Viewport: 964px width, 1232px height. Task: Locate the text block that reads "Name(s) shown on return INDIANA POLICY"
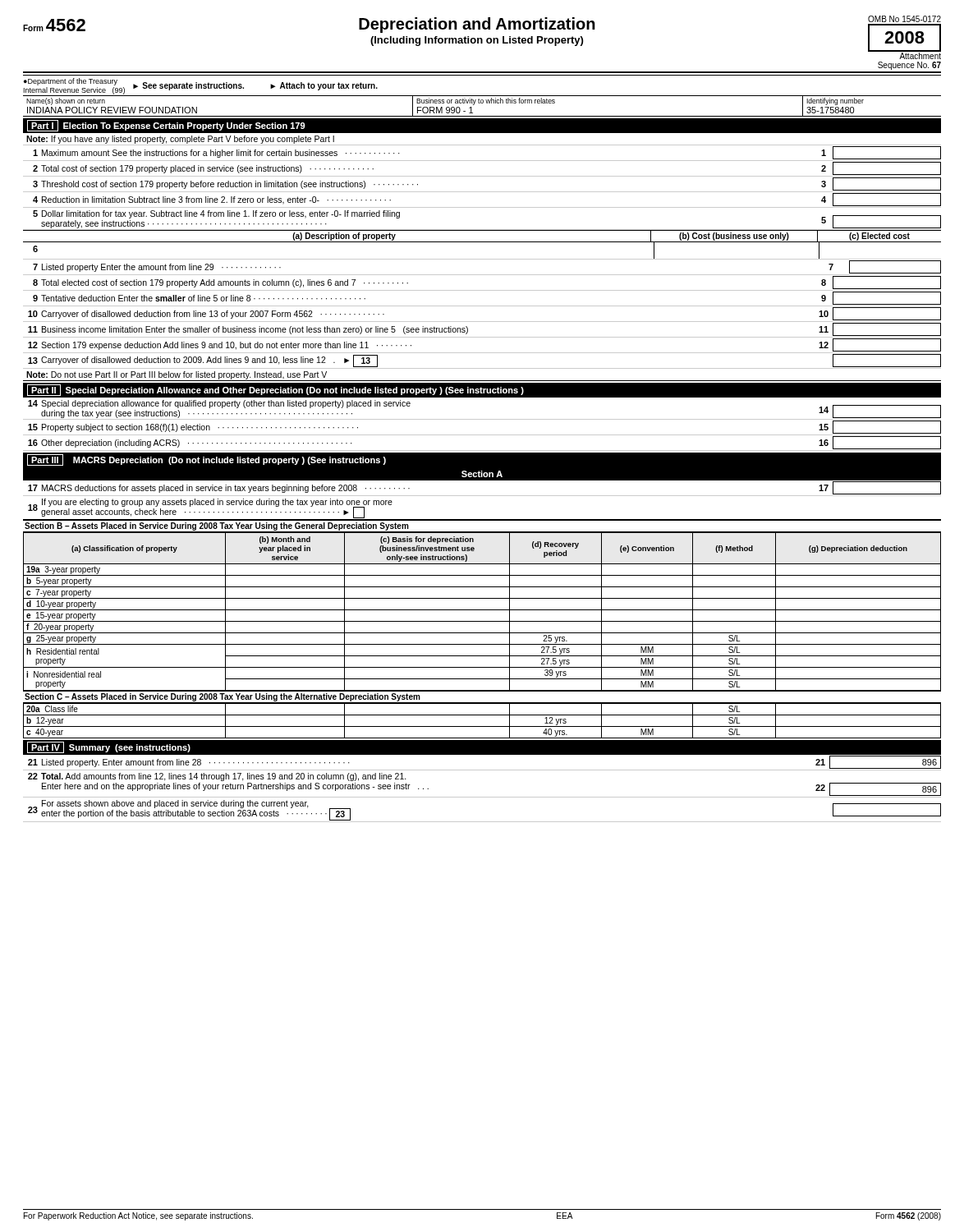(482, 106)
